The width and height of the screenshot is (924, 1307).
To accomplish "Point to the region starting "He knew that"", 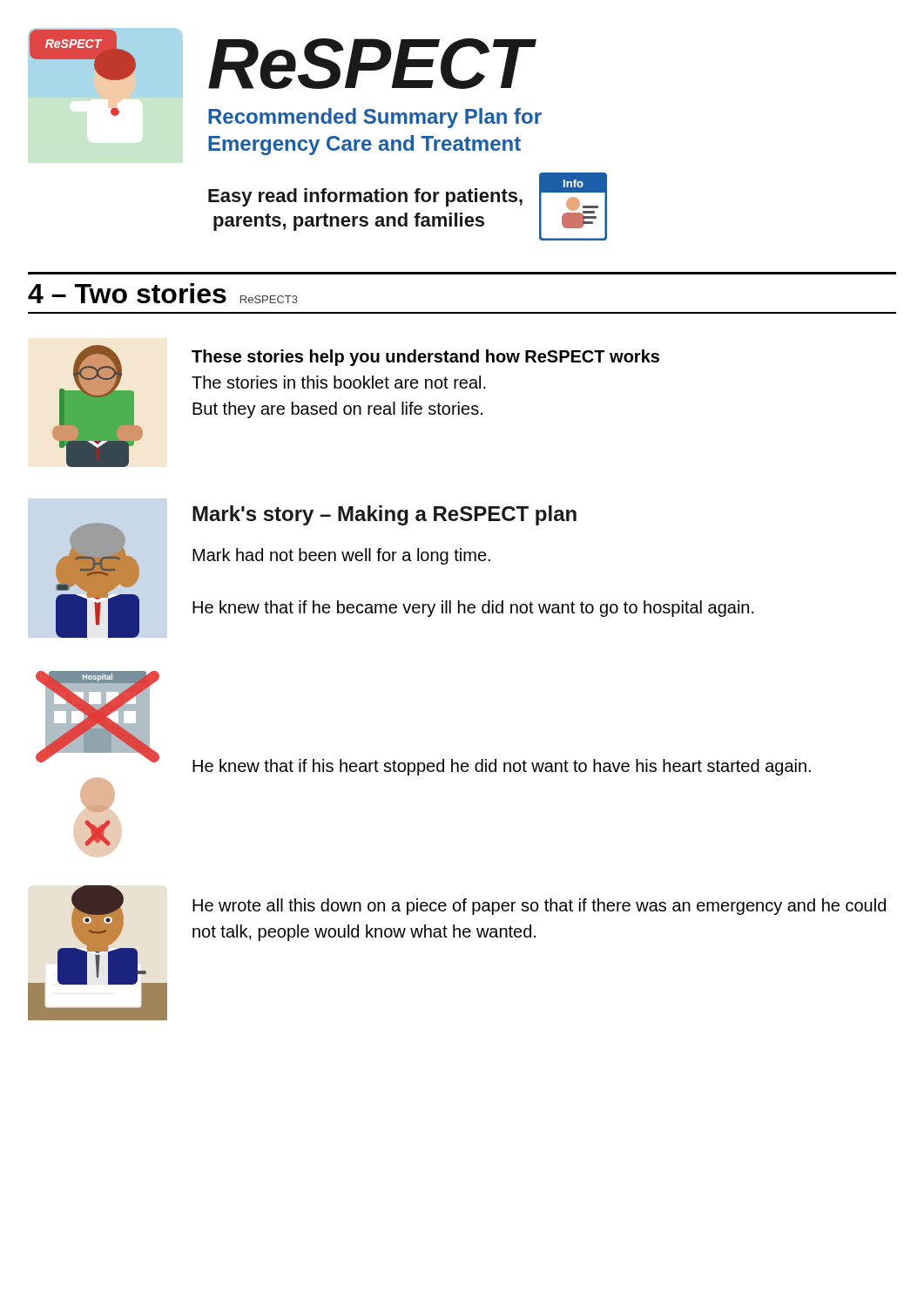I will 502,766.
